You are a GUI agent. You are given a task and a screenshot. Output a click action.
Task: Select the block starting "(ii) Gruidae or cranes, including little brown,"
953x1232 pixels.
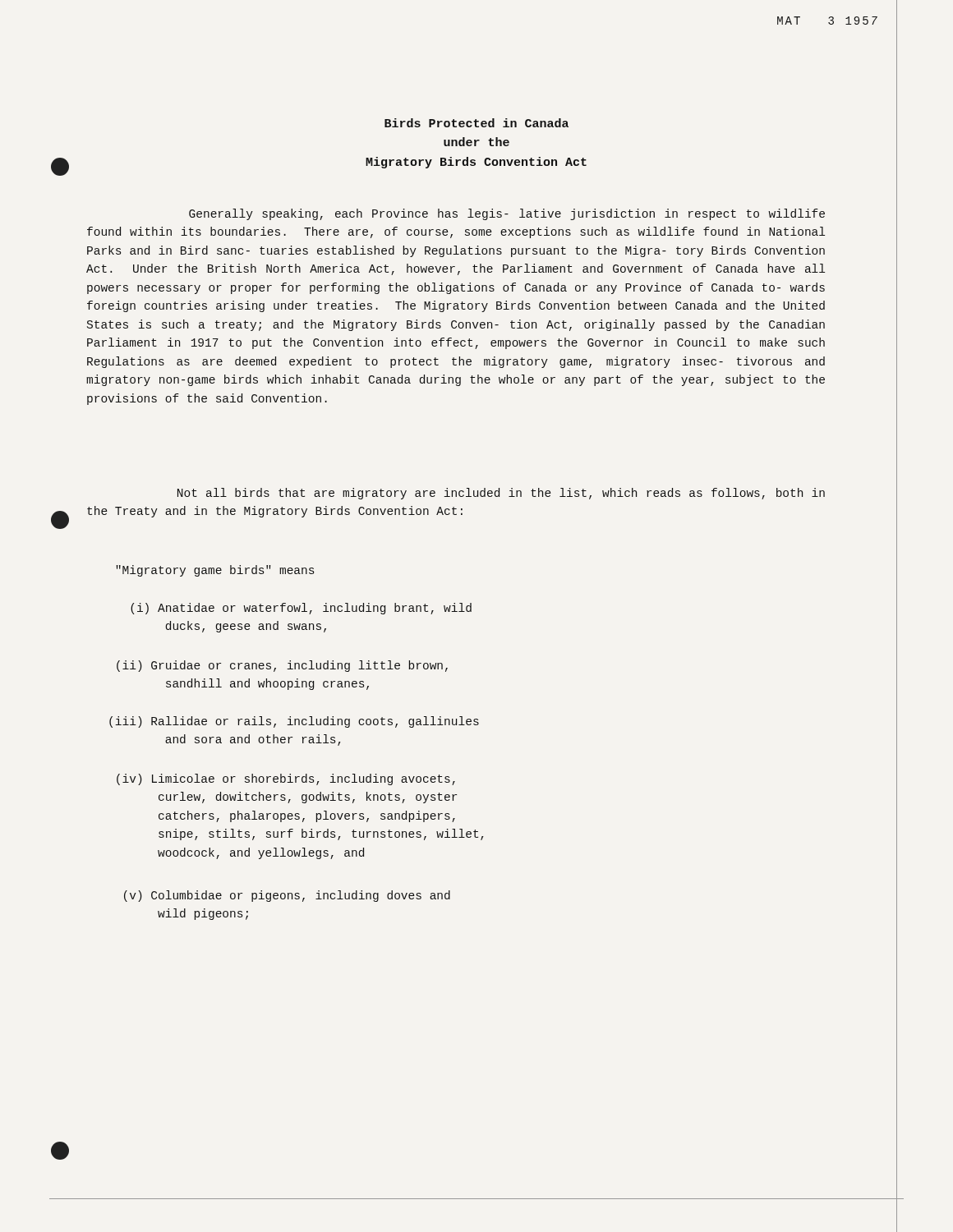click(x=269, y=675)
